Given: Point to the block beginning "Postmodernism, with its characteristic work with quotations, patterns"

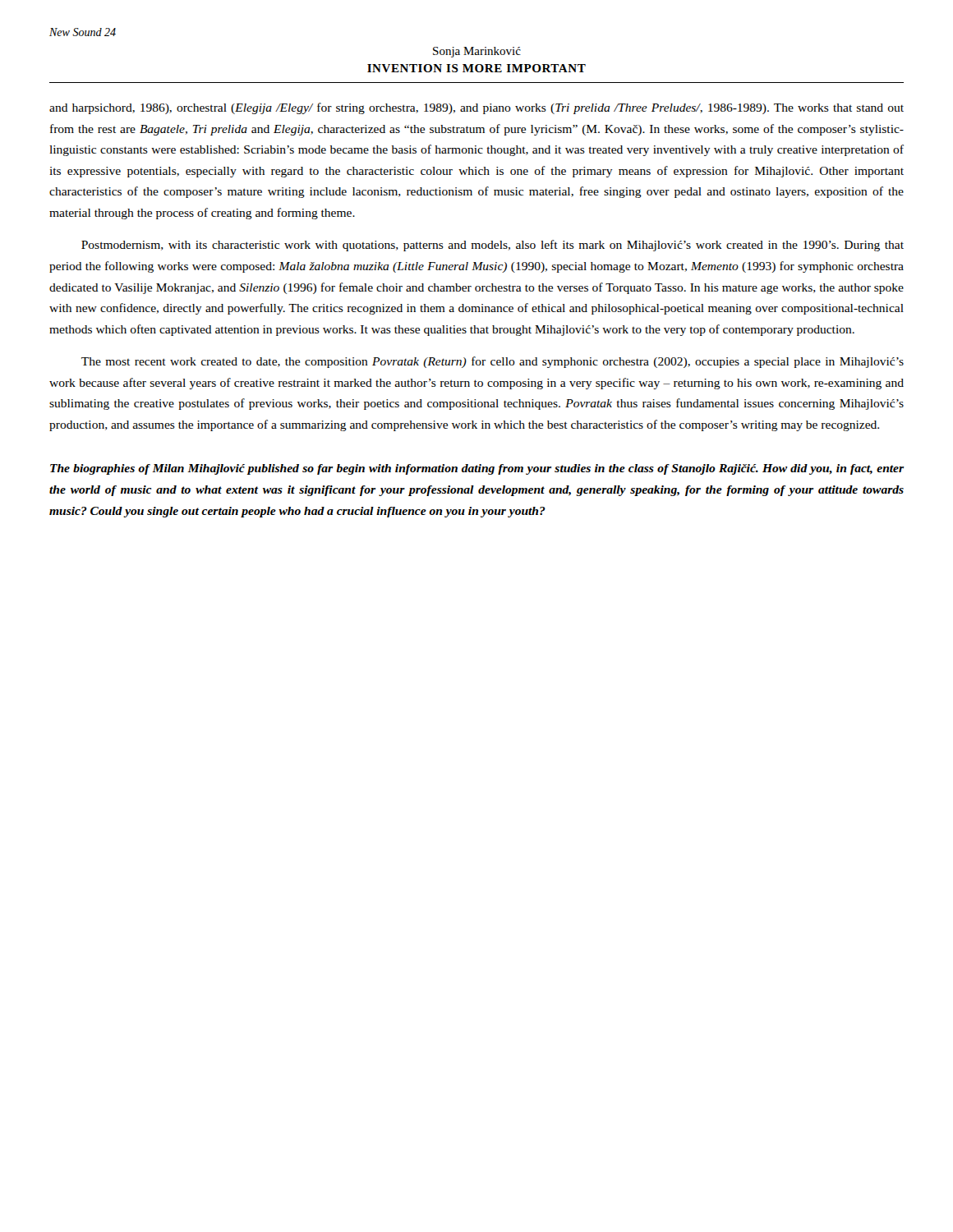Looking at the screenshot, I should [476, 287].
